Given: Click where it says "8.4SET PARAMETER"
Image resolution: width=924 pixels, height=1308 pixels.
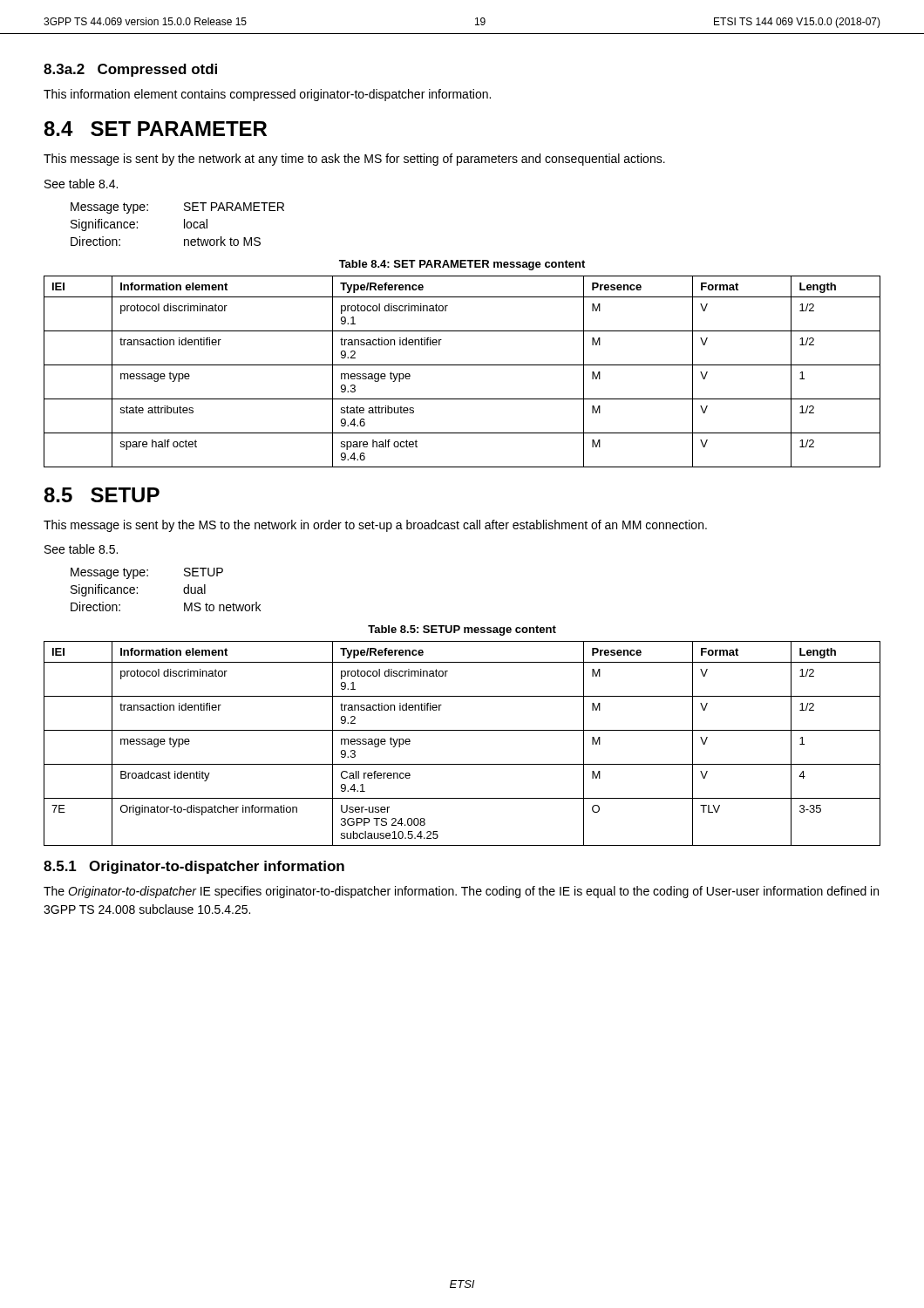Looking at the screenshot, I should (x=156, y=129).
